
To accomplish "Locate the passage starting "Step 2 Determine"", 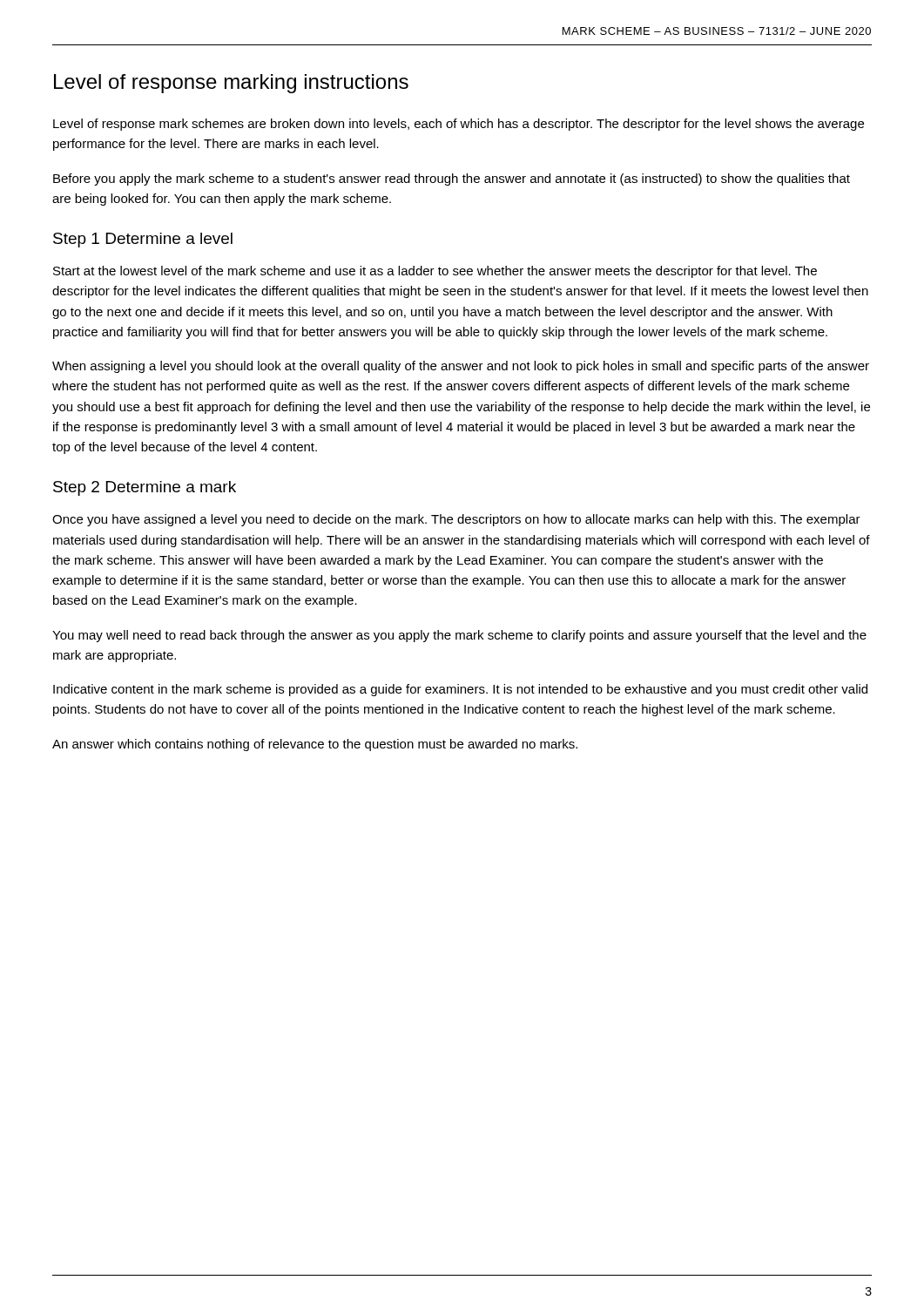I will (144, 487).
